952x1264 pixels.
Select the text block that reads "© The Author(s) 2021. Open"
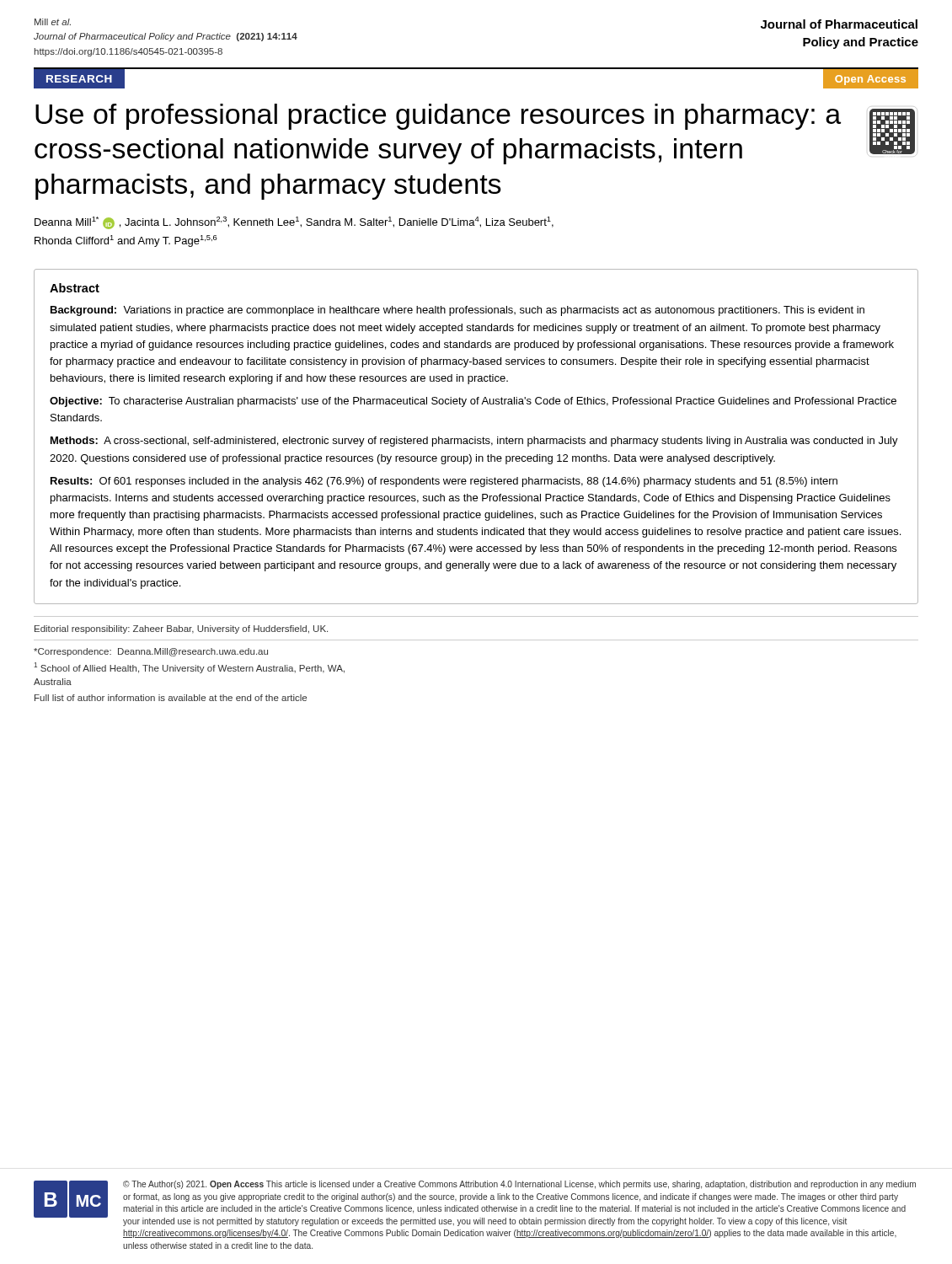pos(520,1215)
